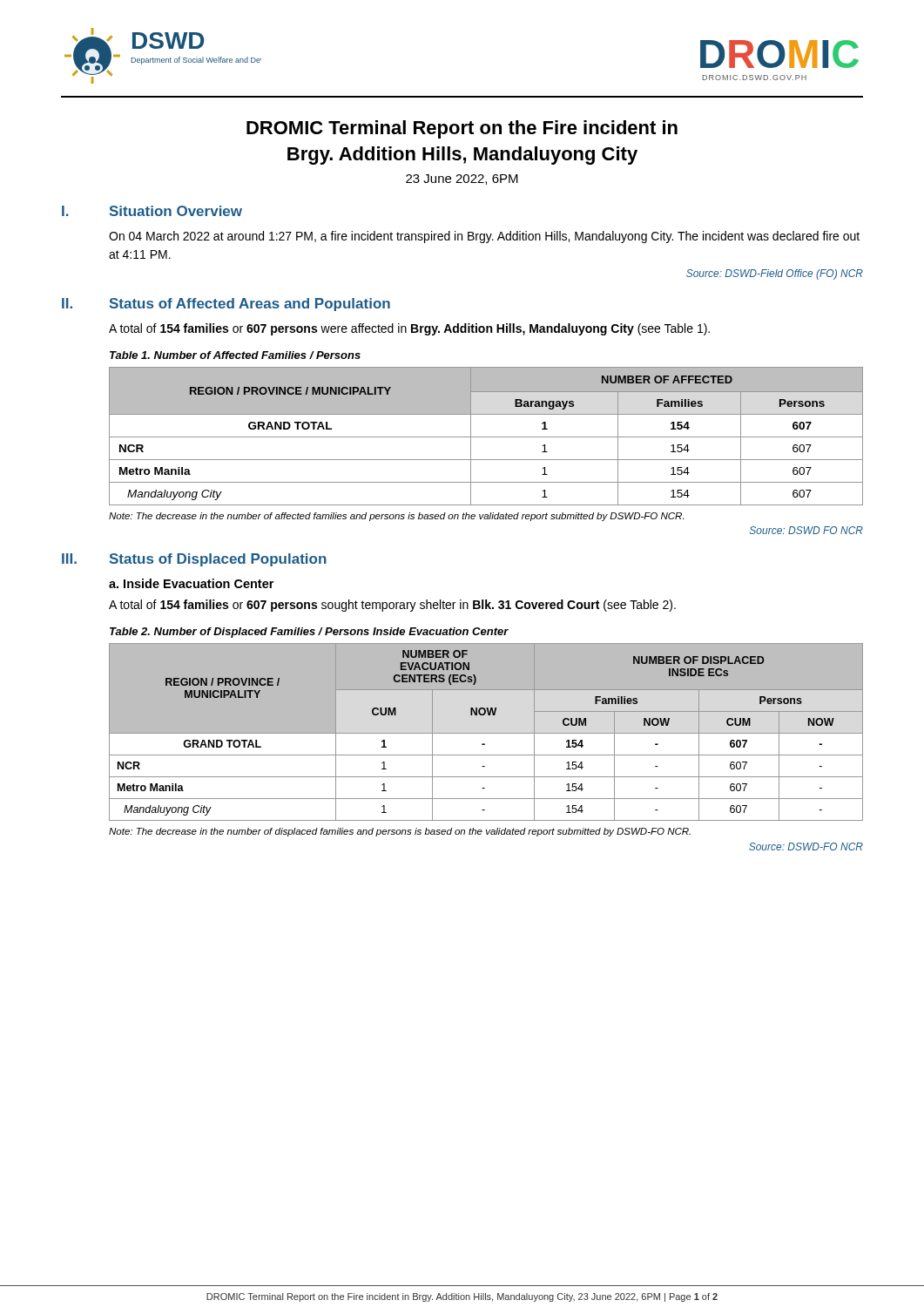Click where it says "Status of Displaced Population"
924x1307 pixels.
[x=218, y=559]
